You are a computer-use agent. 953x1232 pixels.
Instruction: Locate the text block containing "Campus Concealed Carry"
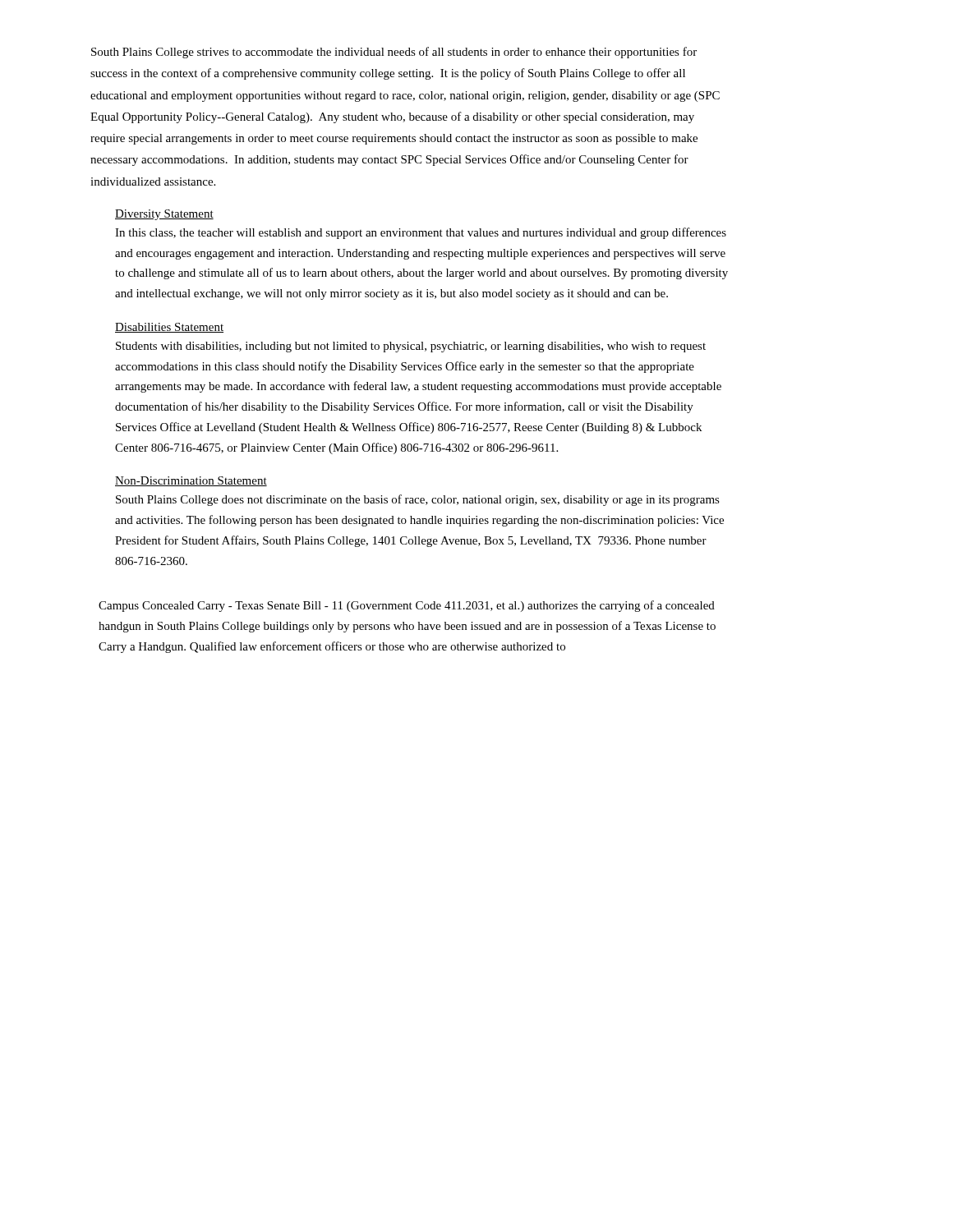click(407, 626)
